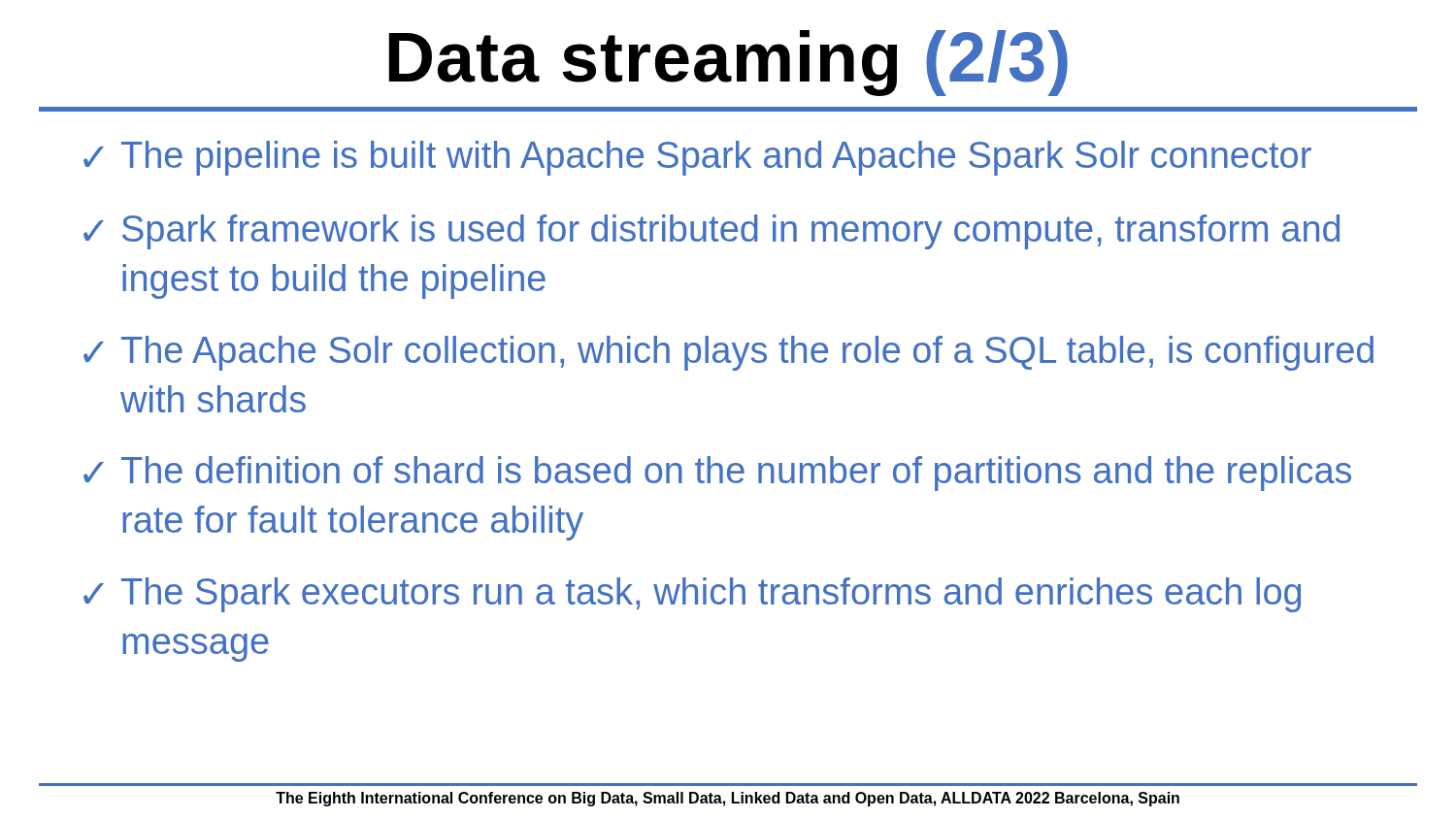Viewport: 1456px width, 819px height.
Task: Navigate to the text starting "✓ The definition of shard is based on"
Action: point(728,496)
